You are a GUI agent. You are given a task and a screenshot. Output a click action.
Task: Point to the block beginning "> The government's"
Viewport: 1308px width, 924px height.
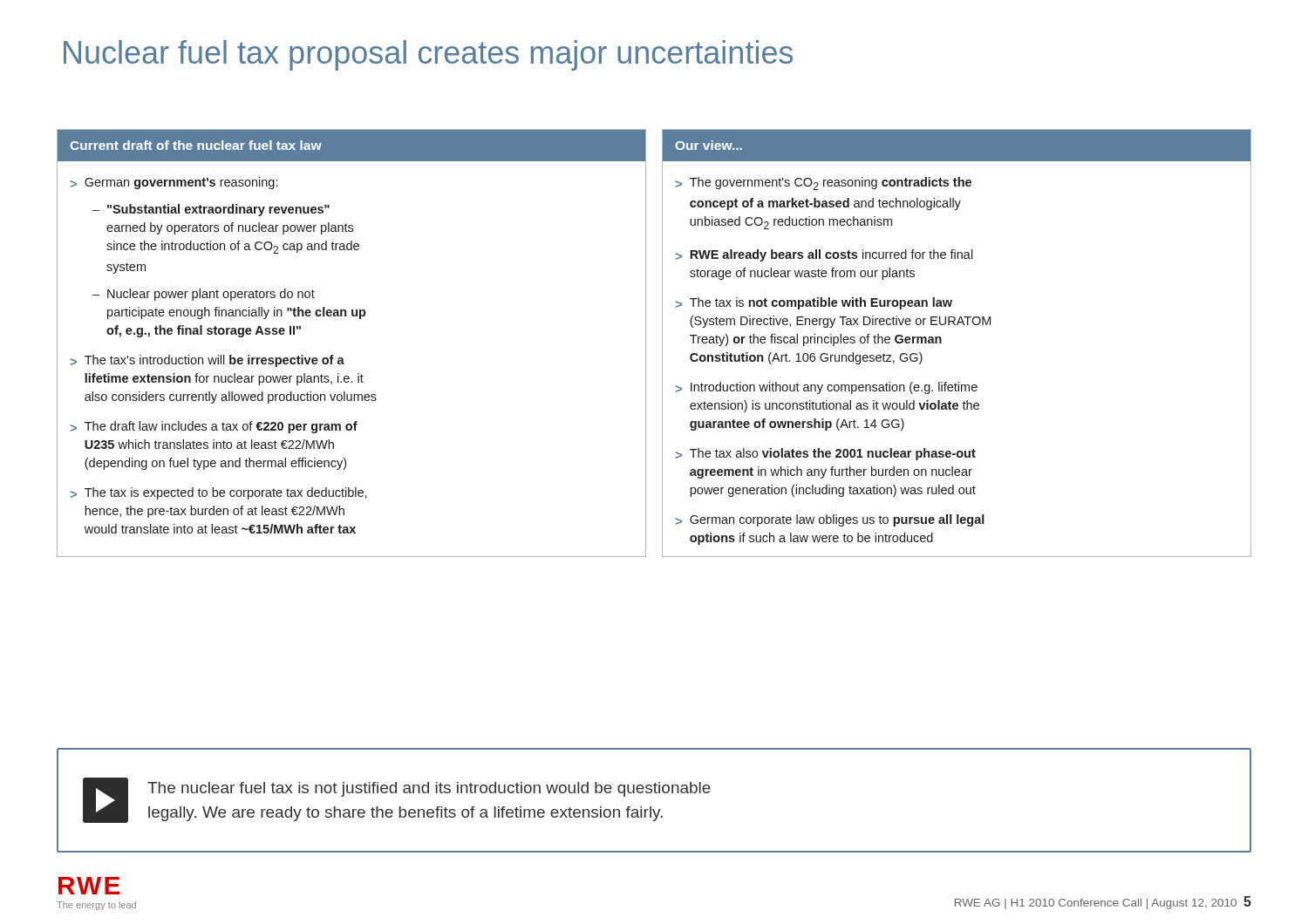(x=956, y=204)
